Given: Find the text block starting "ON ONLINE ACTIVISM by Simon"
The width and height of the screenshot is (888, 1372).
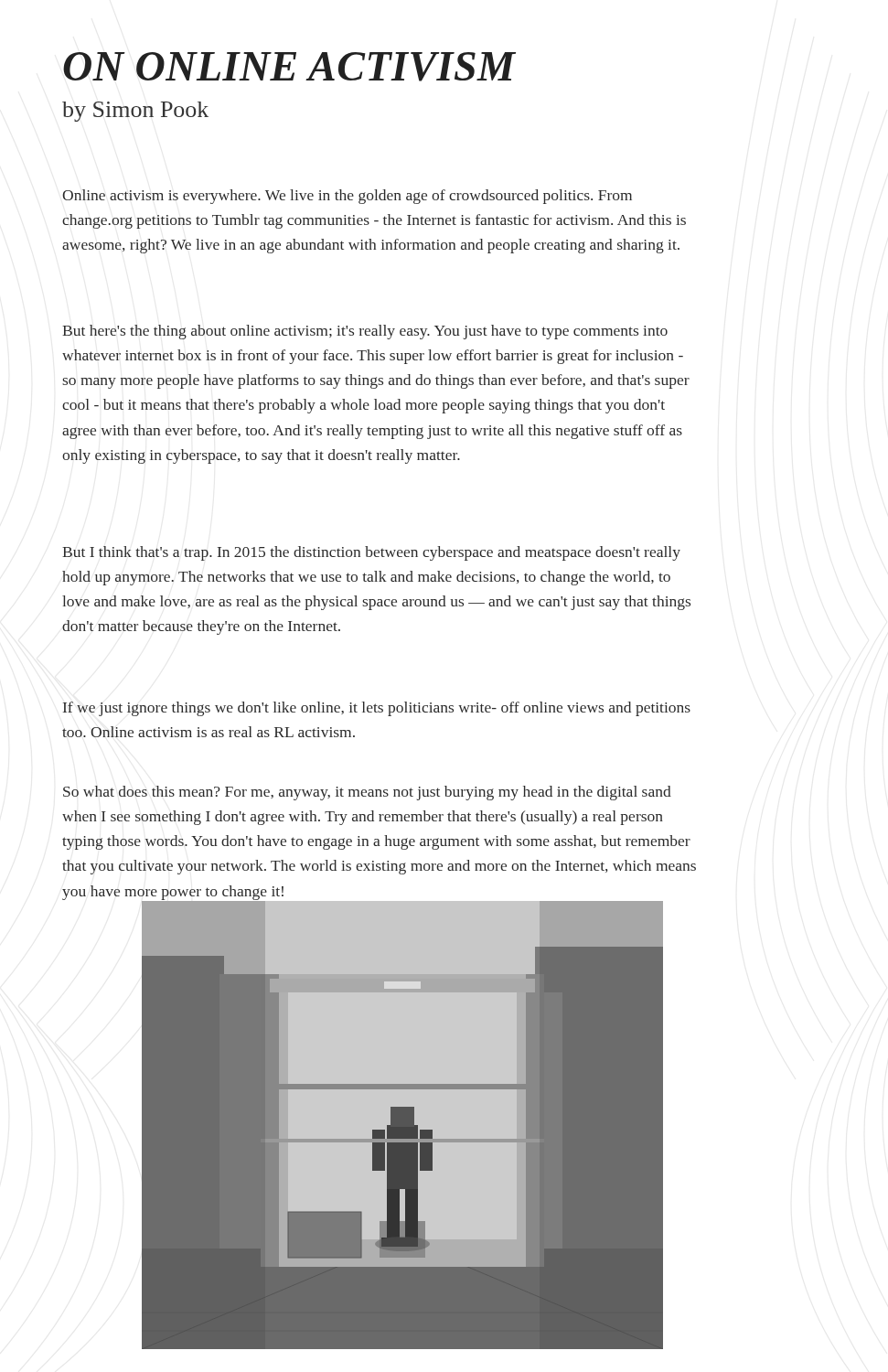Looking at the screenshot, I should pos(359,83).
